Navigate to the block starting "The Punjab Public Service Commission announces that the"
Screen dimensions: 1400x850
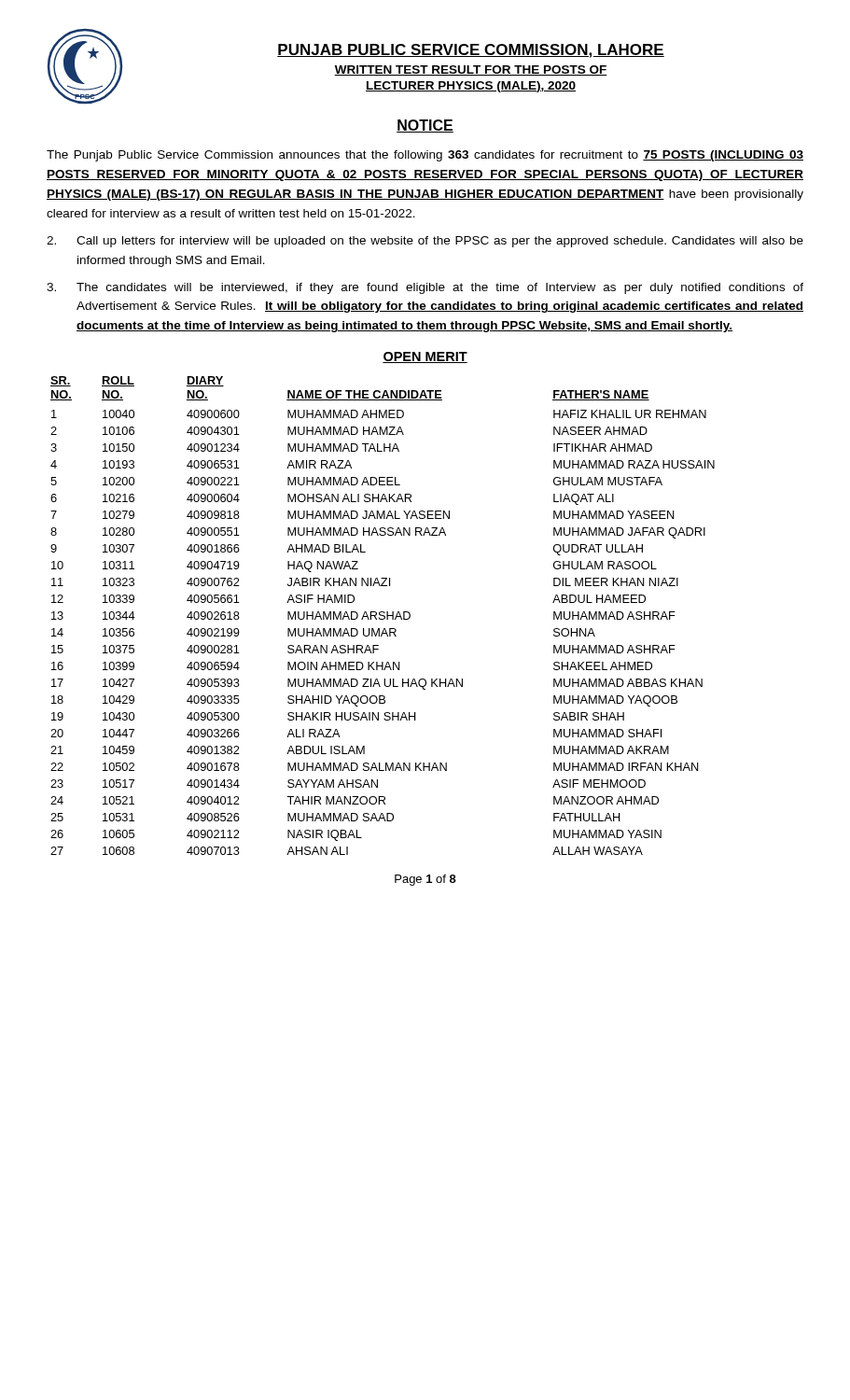pyautogui.click(x=425, y=184)
